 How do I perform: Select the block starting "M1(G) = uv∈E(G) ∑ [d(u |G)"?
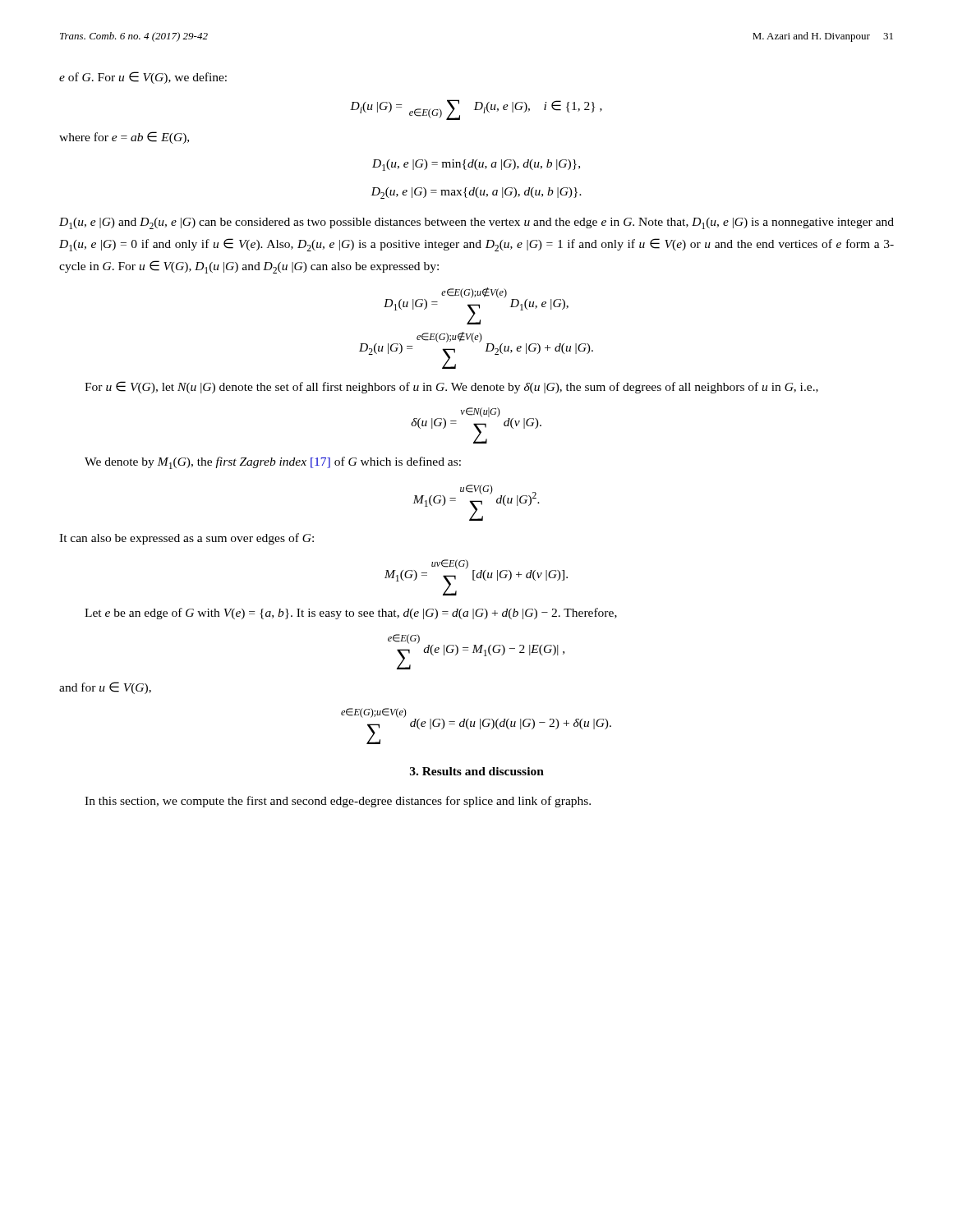476,575
